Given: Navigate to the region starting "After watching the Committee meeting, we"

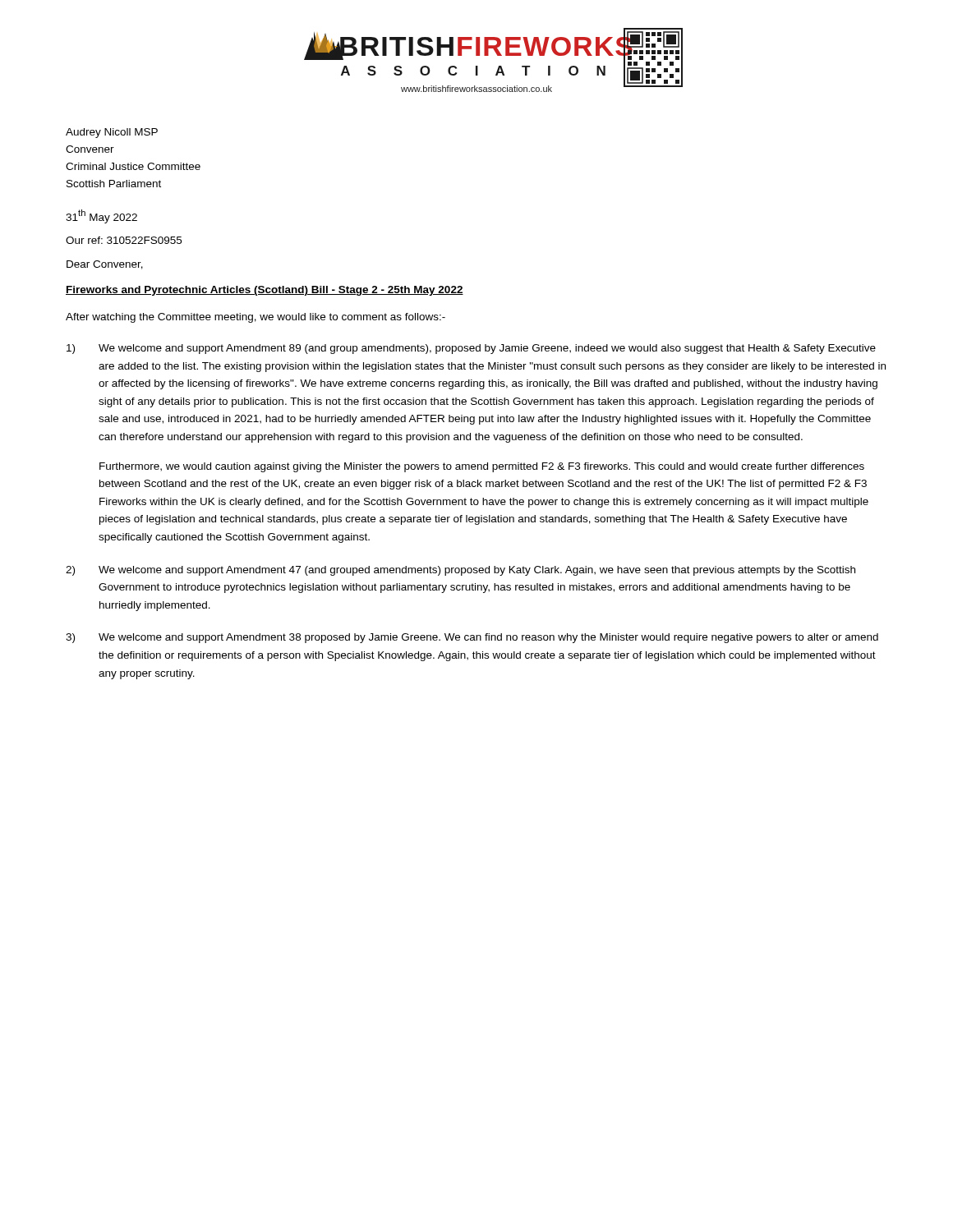Looking at the screenshot, I should point(256,317).
